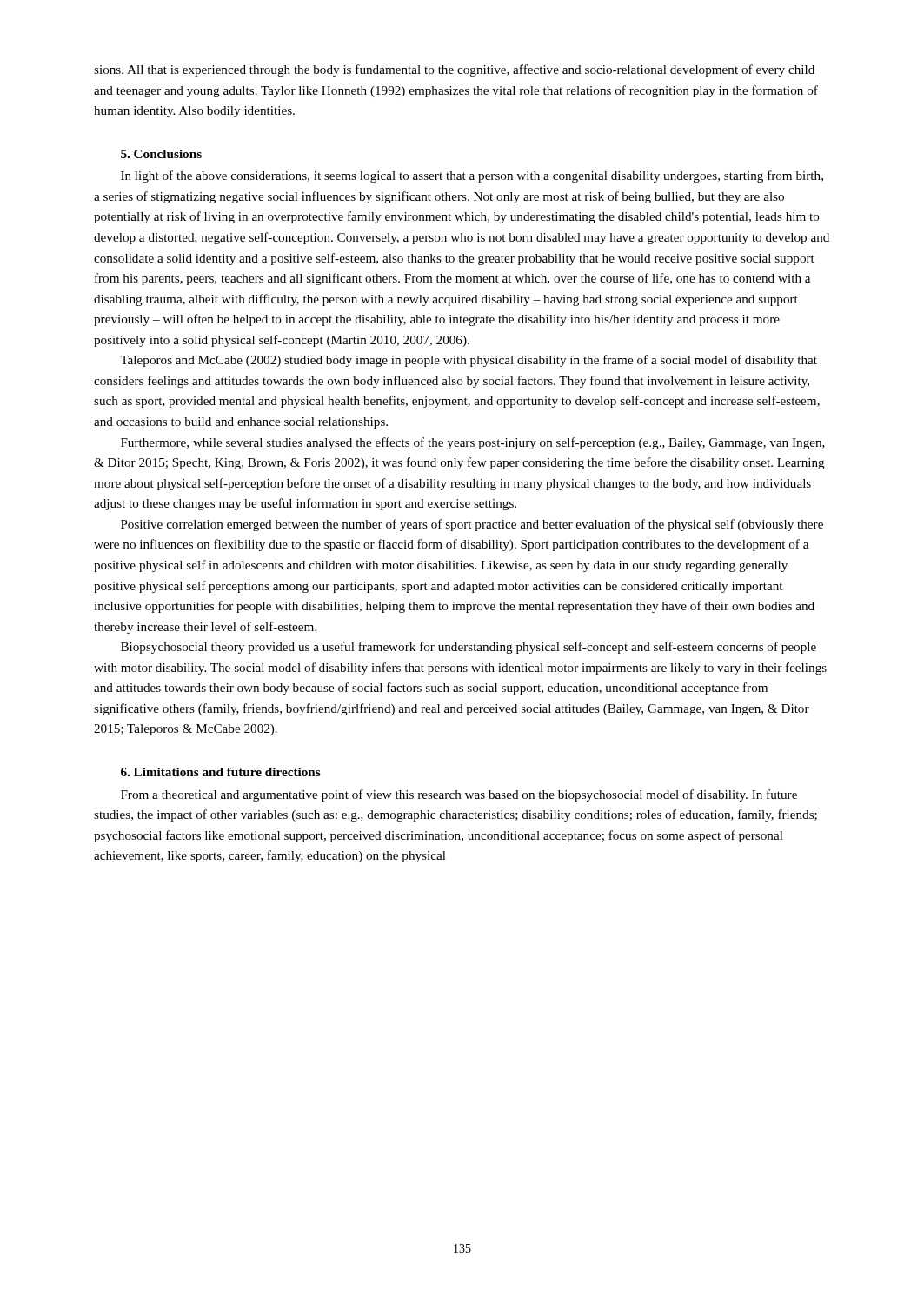Select the block starting "Taleporos and McCabe (2002) studied body image in"
This screenshot has height=1304, width=924.
point(462,391)
